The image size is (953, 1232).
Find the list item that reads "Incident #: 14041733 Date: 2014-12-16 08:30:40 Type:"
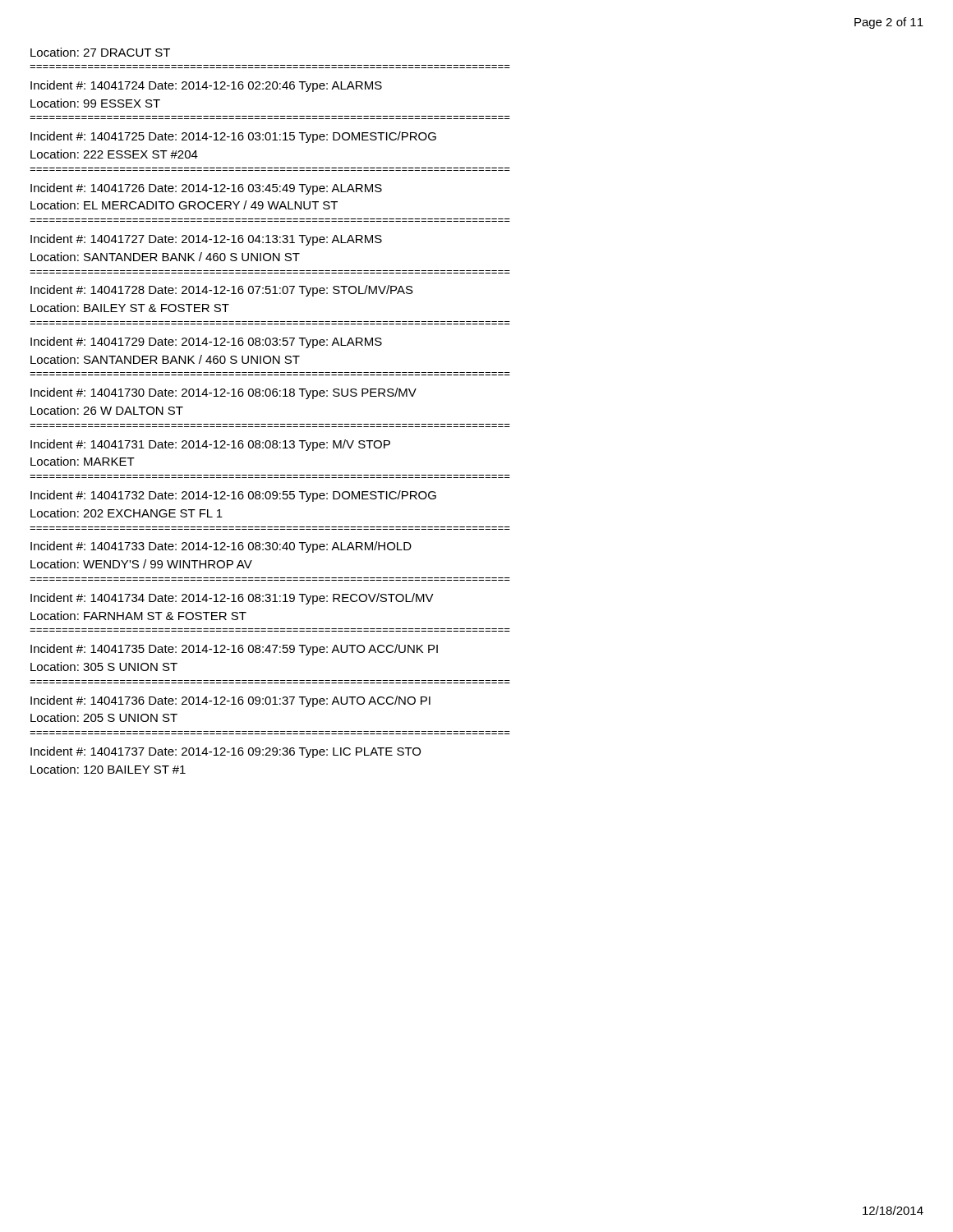(221, 555)
